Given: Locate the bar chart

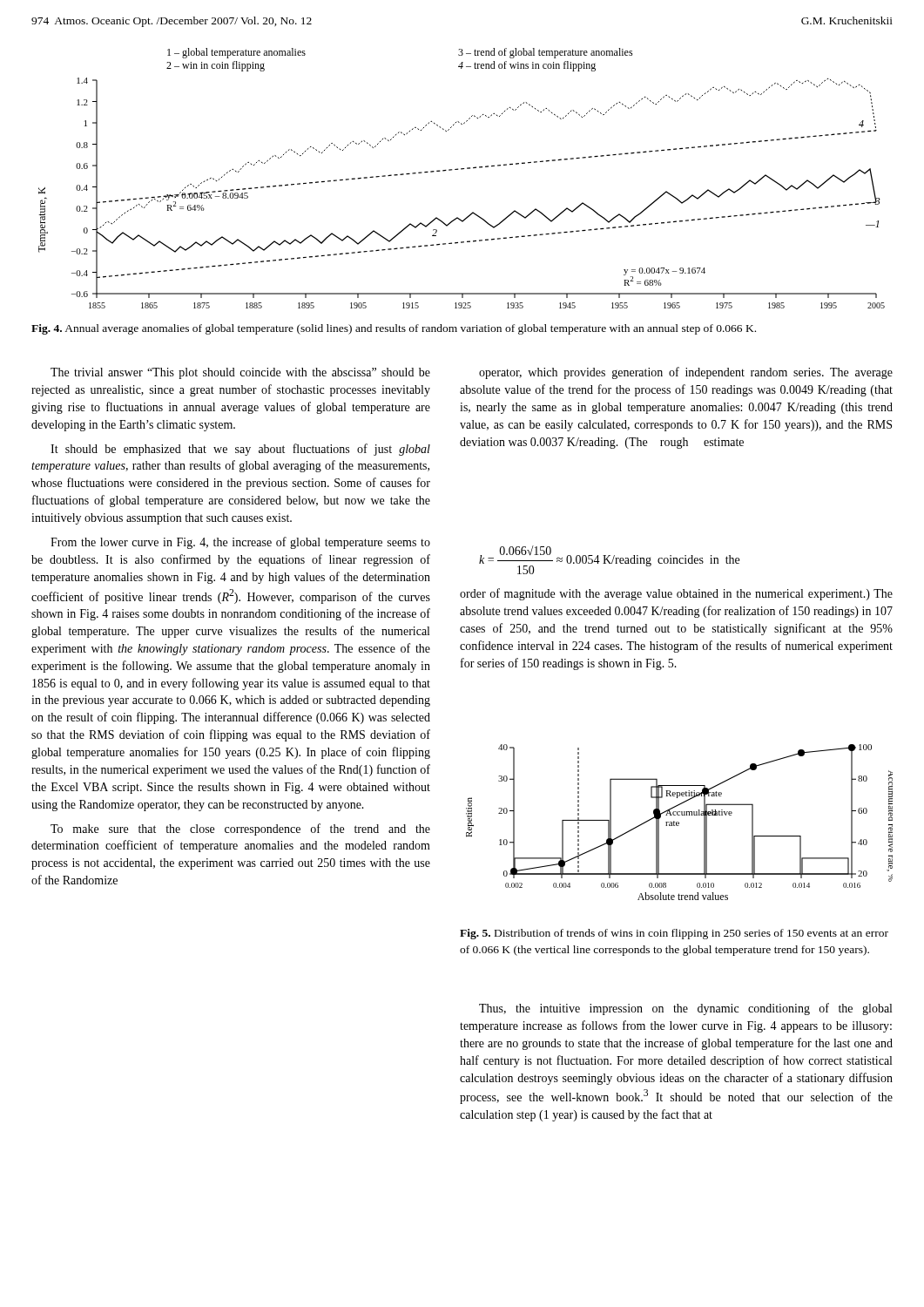Looking at the screenshot, I should pos(676,830).
